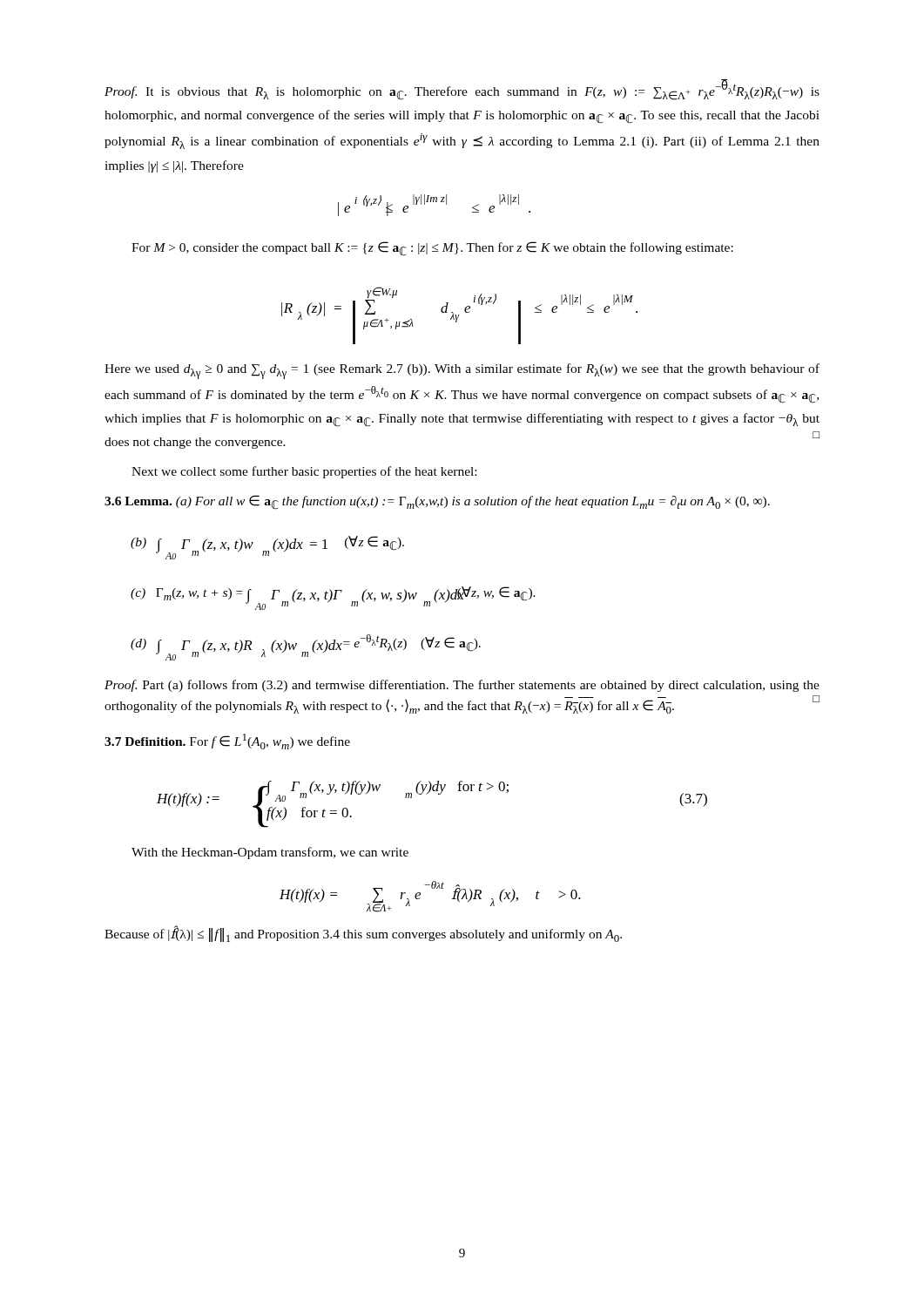The width and height of the screenshot is (924, 1307).
Task: Select the list item that says "(c) Γm(z, w, t"
Action: pyautogui.click(x=333, y=594)
